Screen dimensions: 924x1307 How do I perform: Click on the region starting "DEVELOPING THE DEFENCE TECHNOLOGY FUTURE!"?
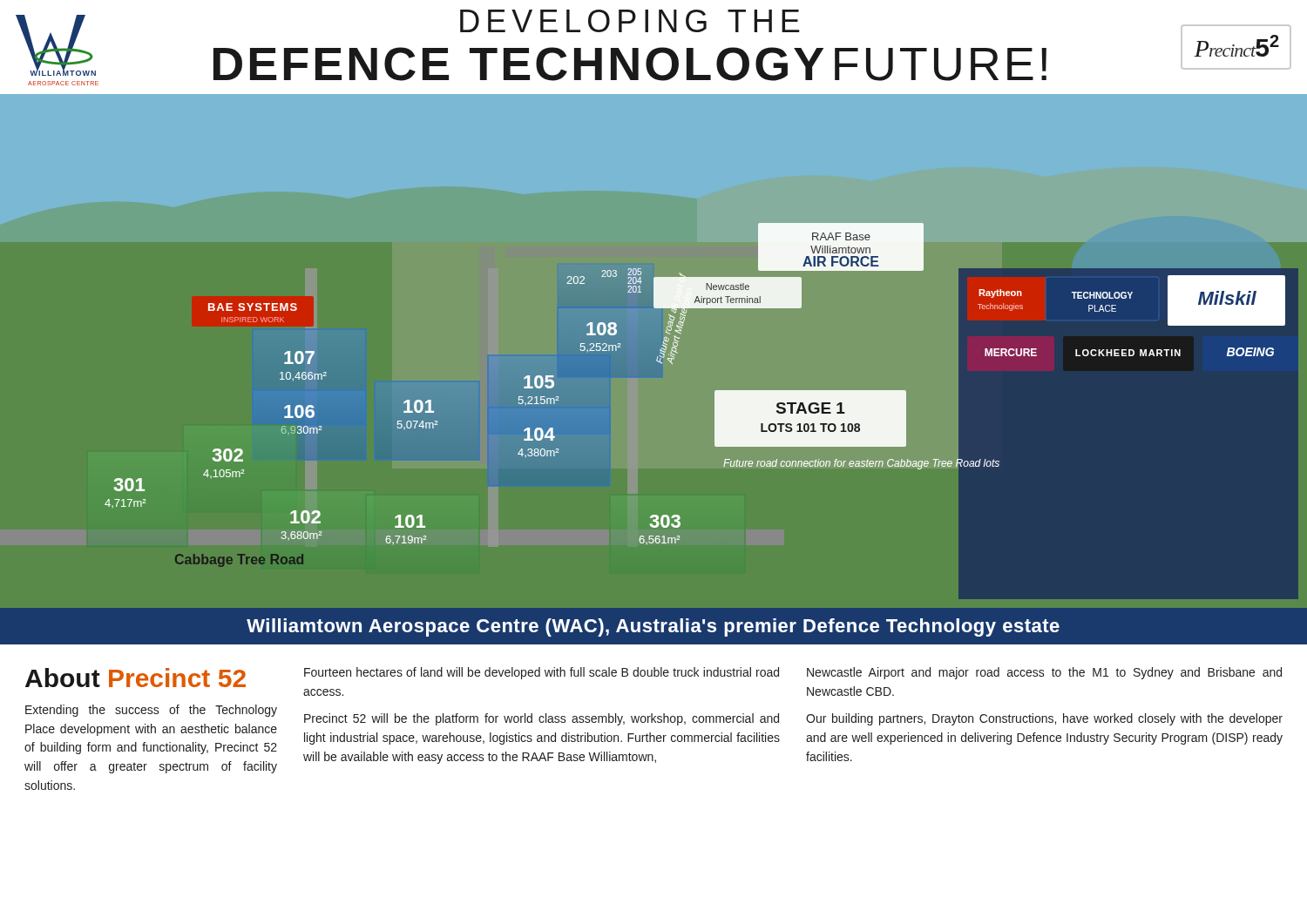tap(632, 47)
